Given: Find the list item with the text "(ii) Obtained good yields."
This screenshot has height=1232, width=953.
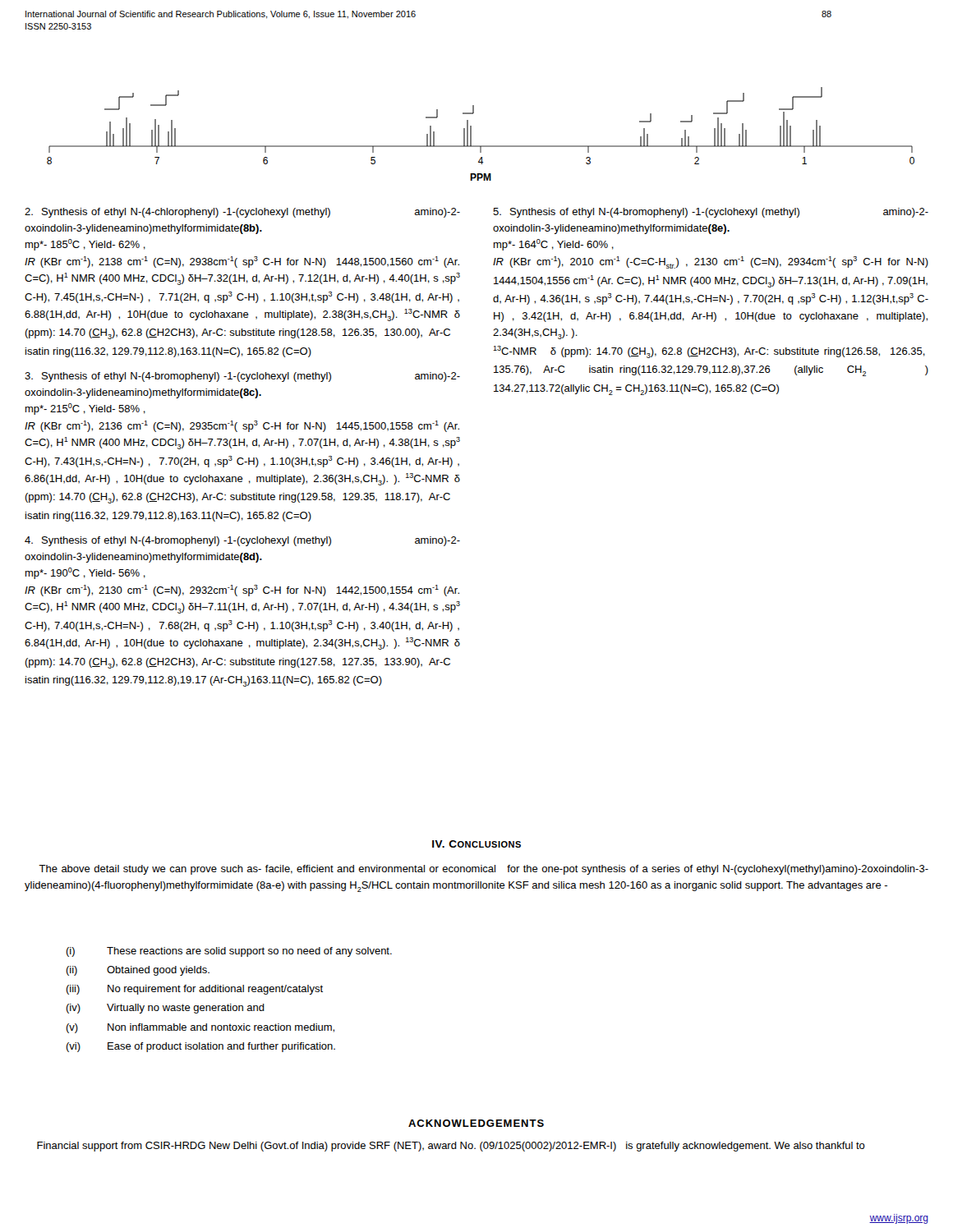Looking at the screenshot, I should click(138, 970).
